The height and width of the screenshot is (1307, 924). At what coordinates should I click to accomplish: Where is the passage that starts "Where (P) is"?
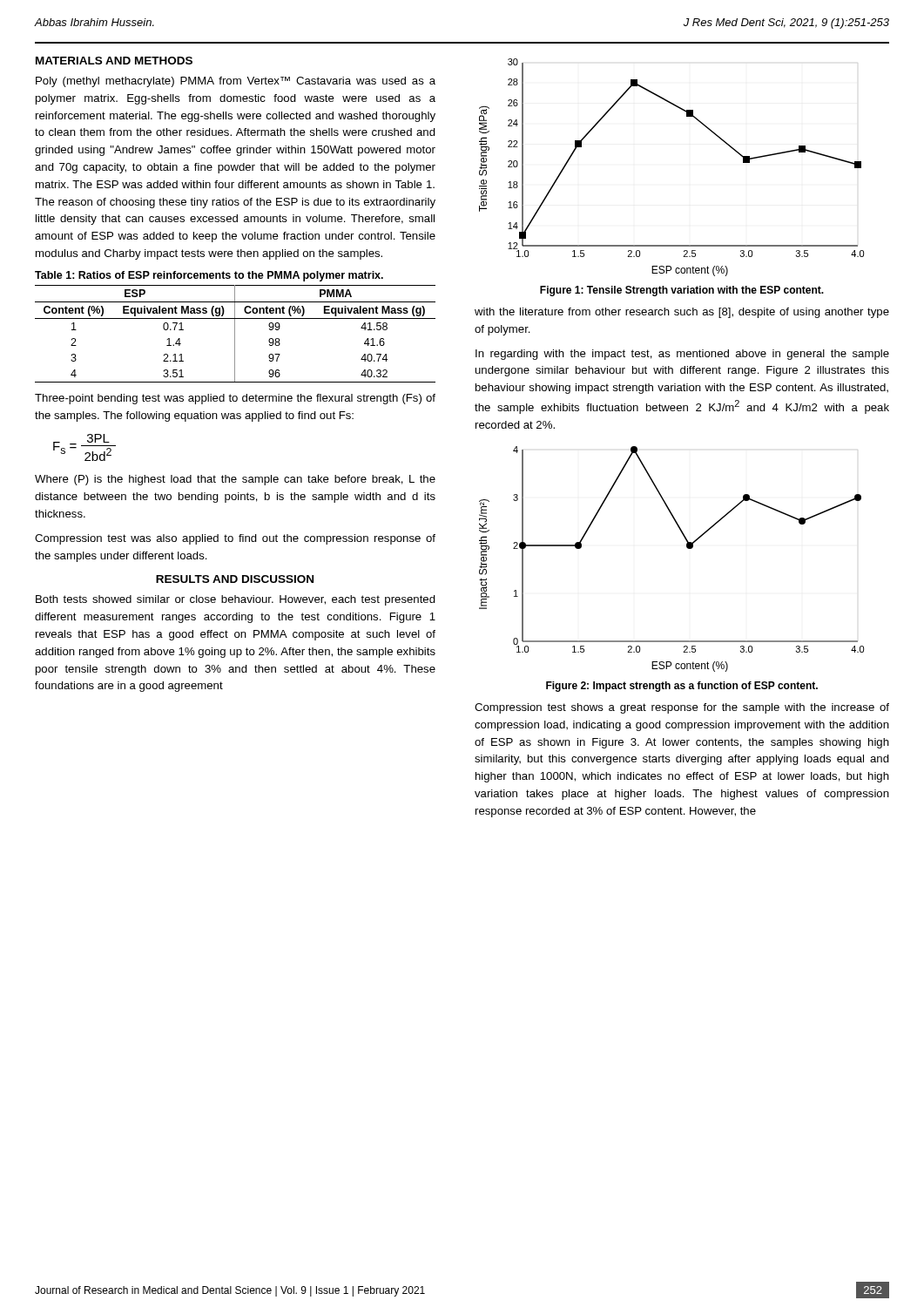point(235,496)
